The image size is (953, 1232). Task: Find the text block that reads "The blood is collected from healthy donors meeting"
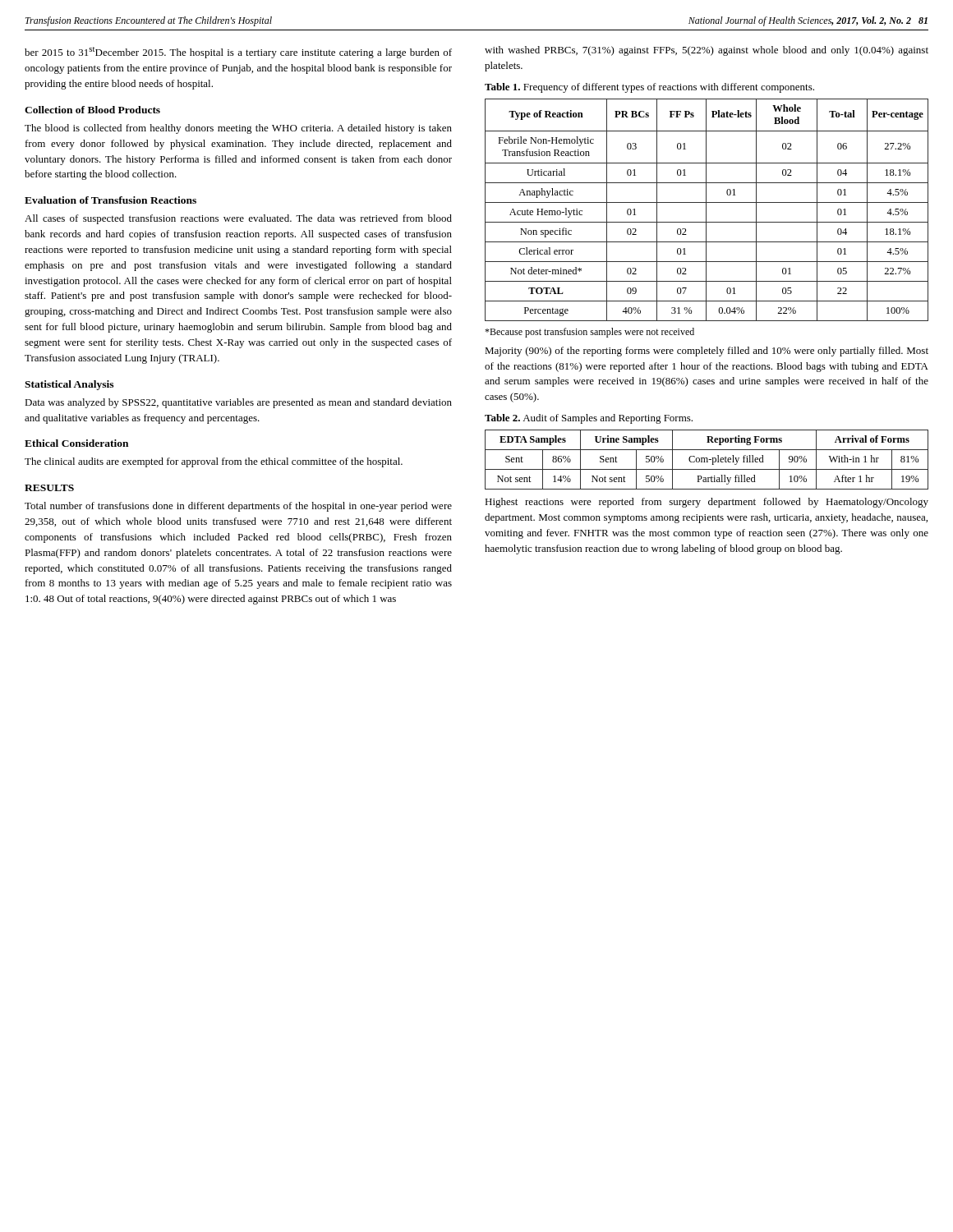[x=238, y=151]
